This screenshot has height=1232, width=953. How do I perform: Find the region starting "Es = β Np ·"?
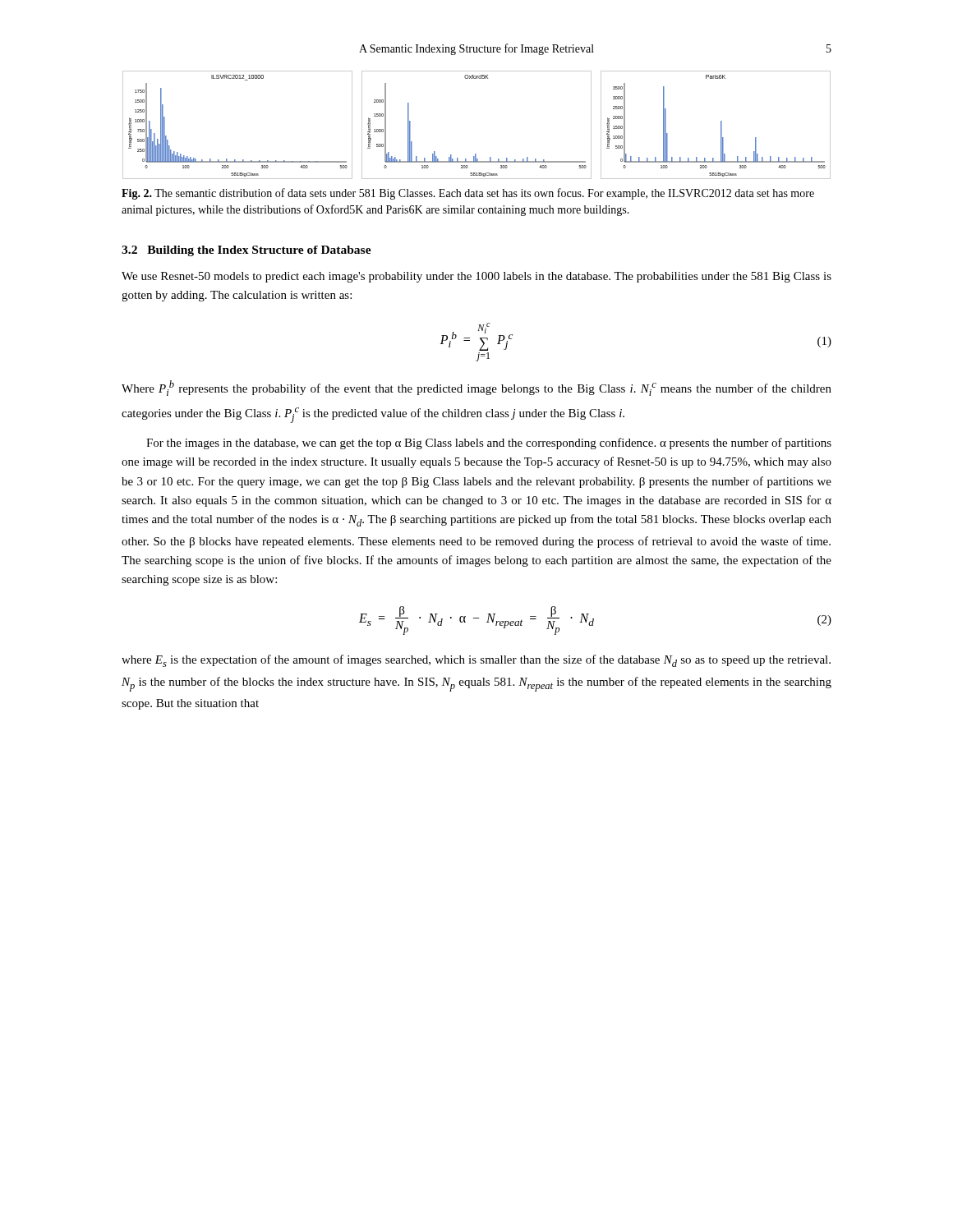click(x=595, y=620)
